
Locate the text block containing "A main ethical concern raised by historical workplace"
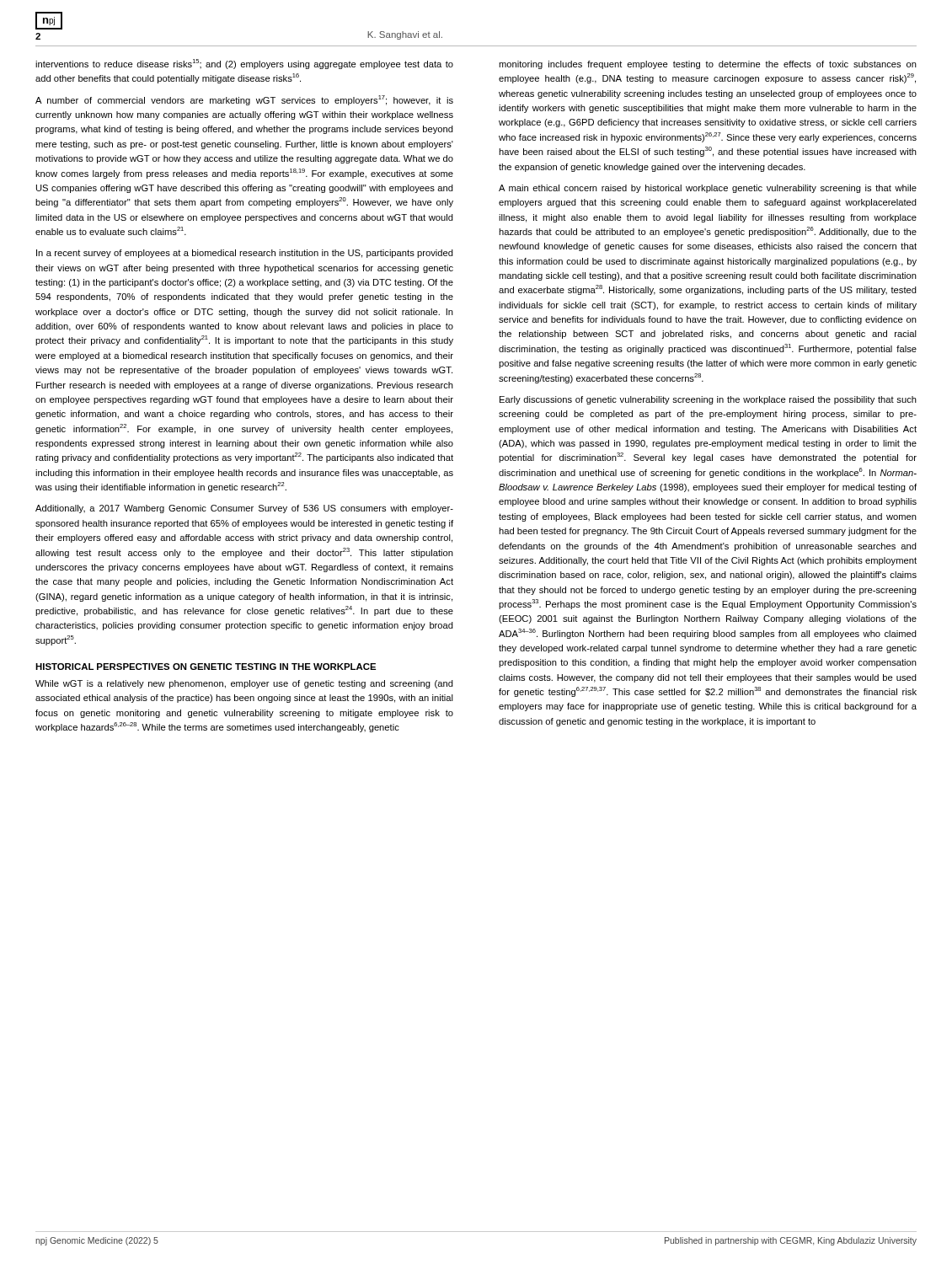click(708, 283)
